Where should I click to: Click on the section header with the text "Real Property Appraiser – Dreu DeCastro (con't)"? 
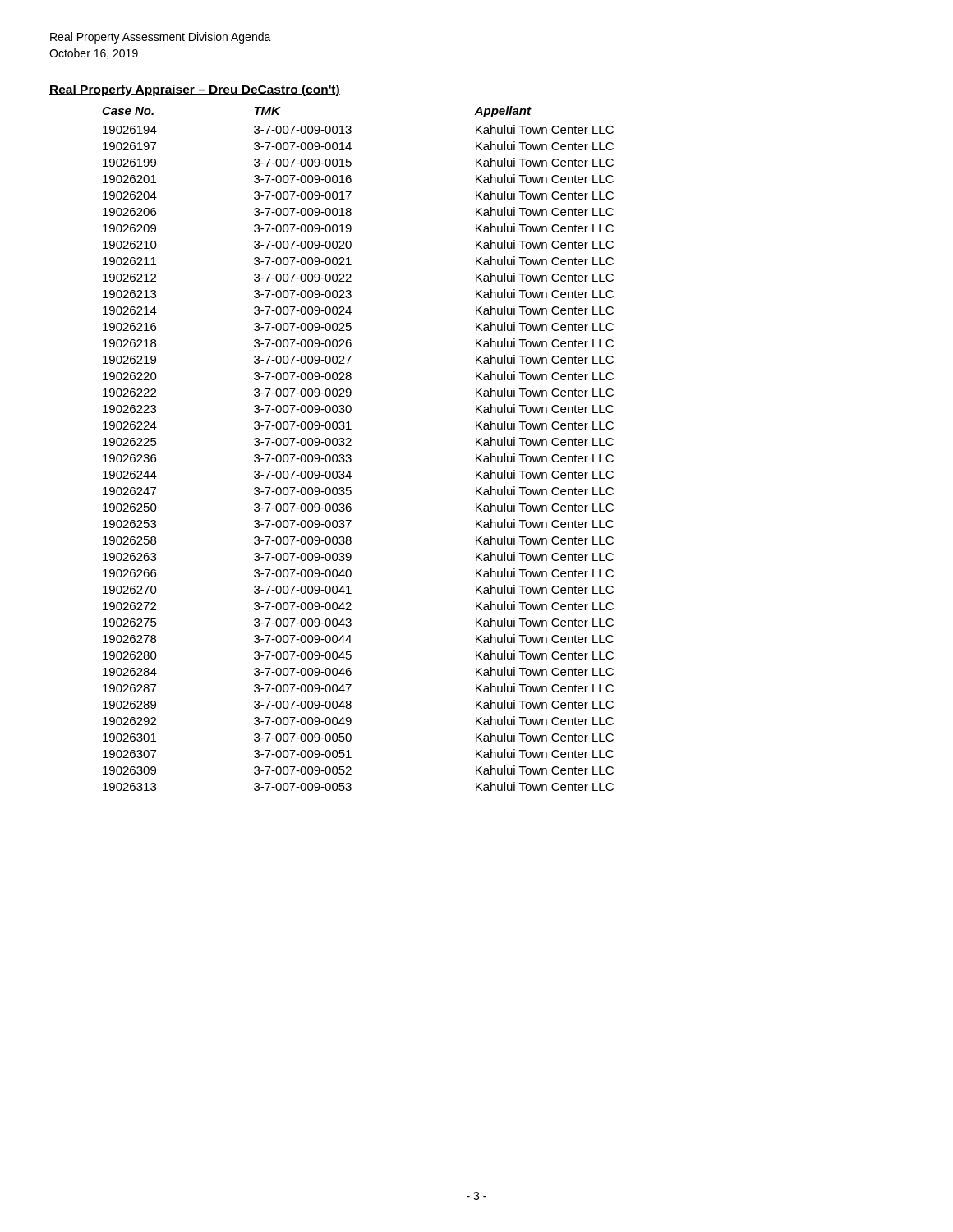pos(195,89)
